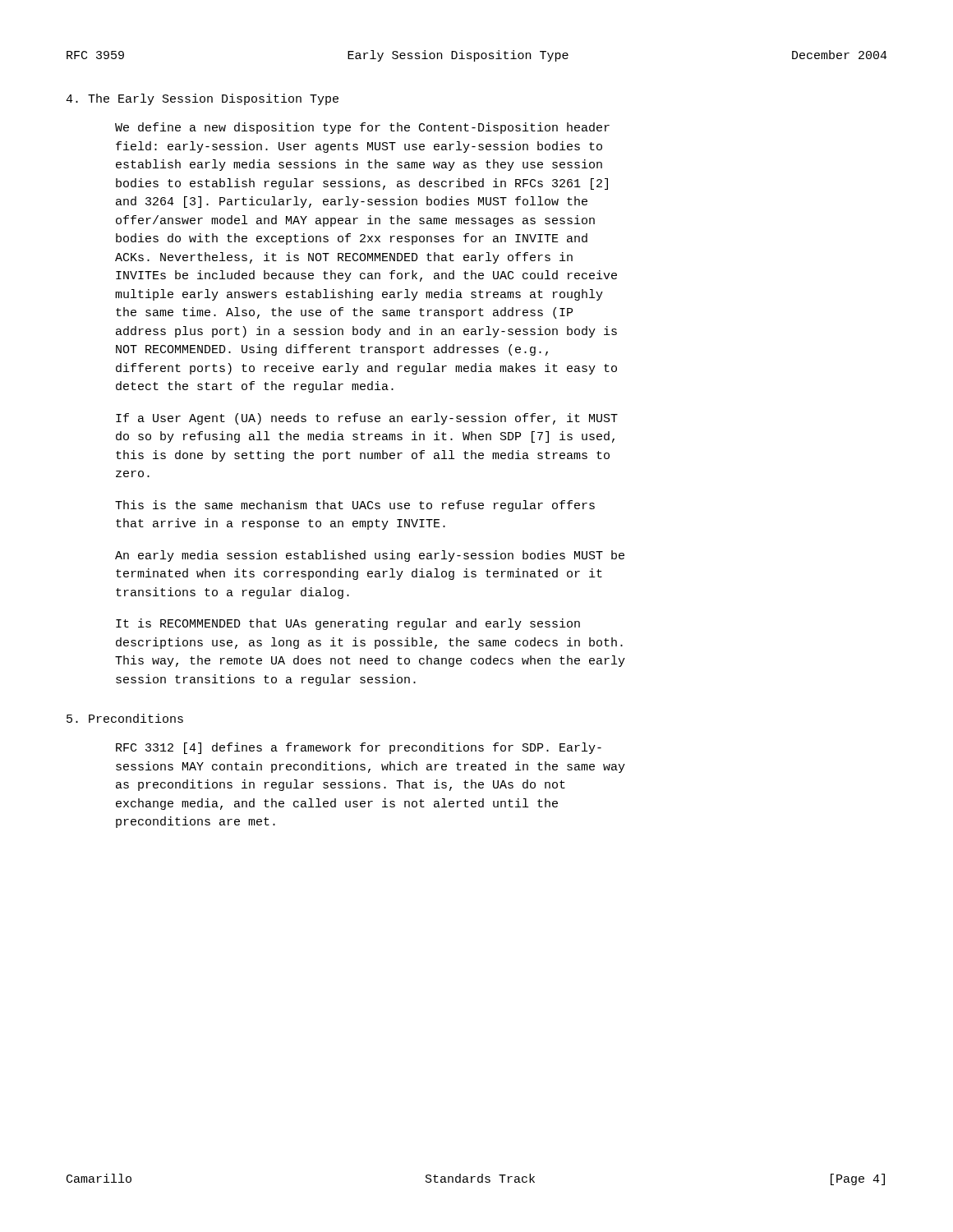This screenshot has height=1232, width=953.
Task: Click on the text block containing "If a User Agent (UA) needs to"
Action: pos(366,447)
